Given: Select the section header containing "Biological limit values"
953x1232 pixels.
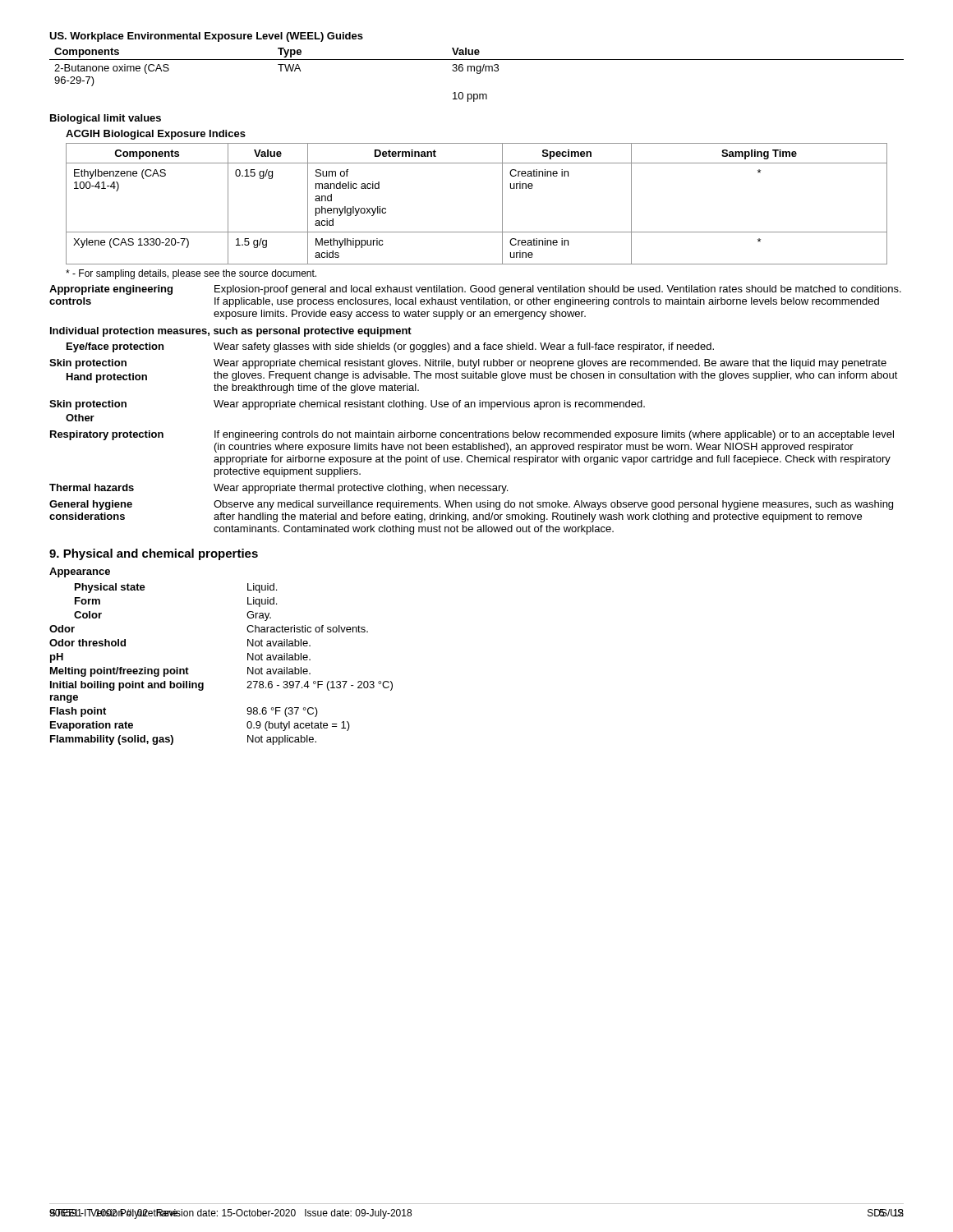Looking at the screenshot, I should pyautogui.click(x=105, y=118).
